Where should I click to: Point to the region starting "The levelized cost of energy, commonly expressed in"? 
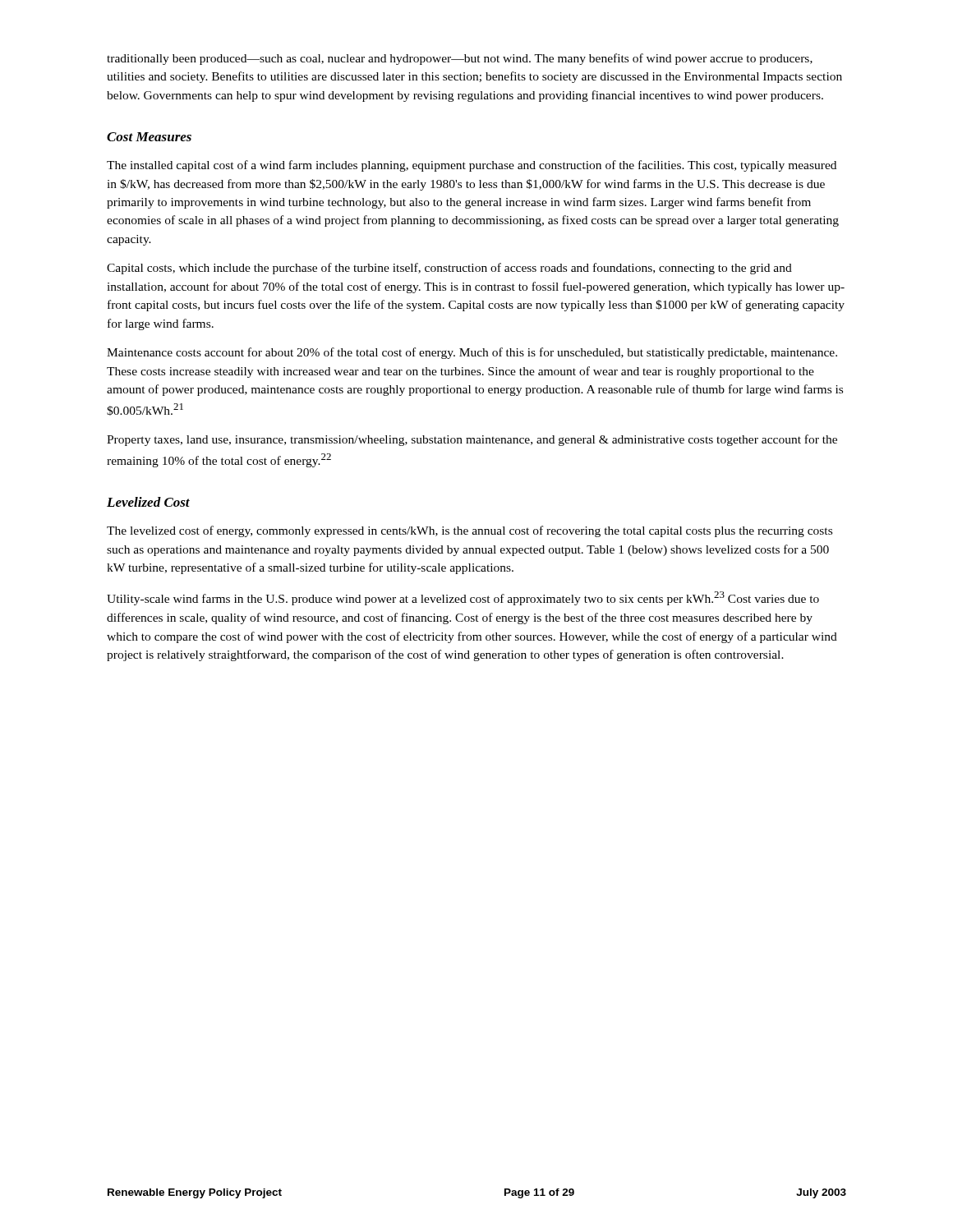coord(476,549)
